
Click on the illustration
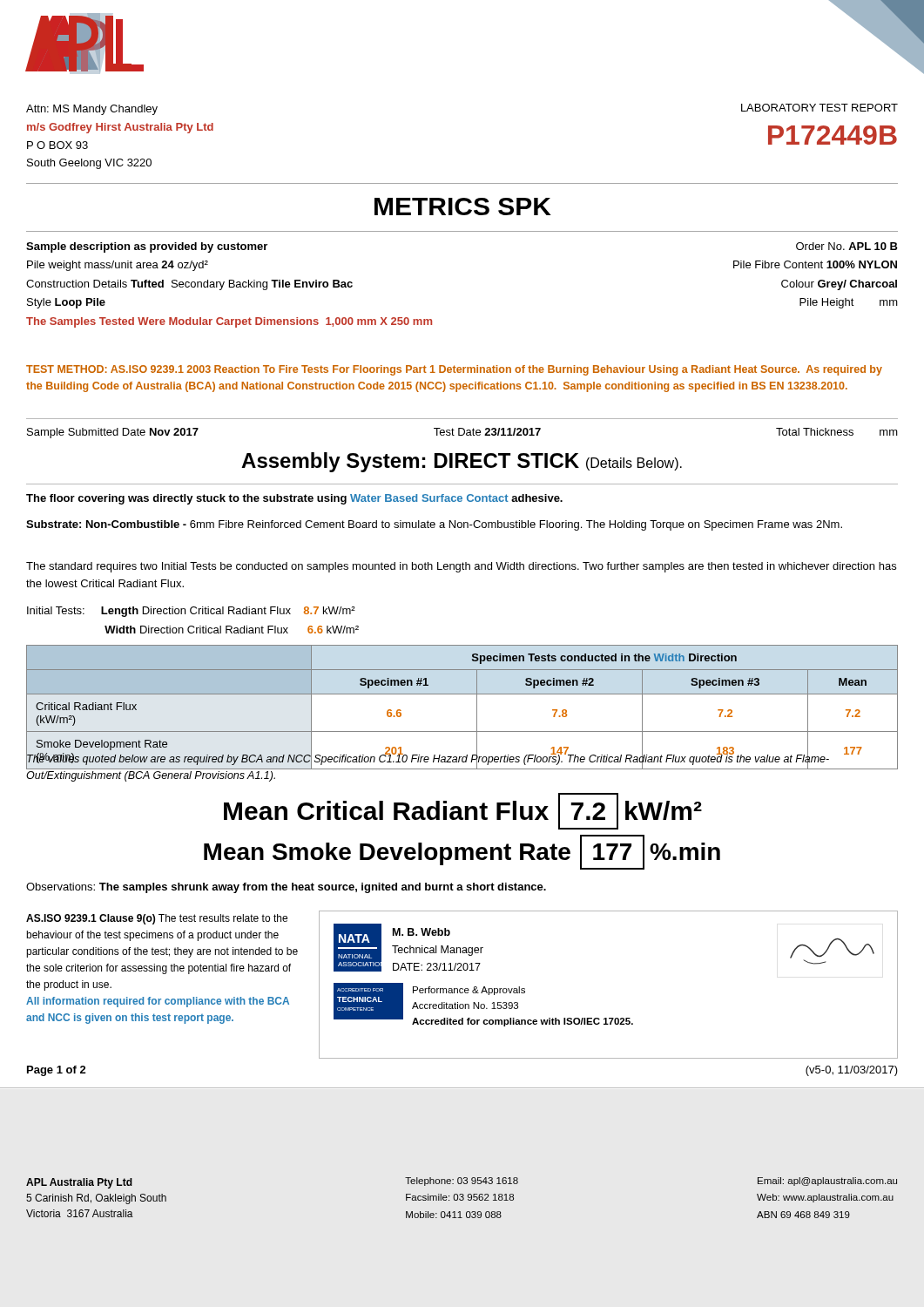pos(830,951)
